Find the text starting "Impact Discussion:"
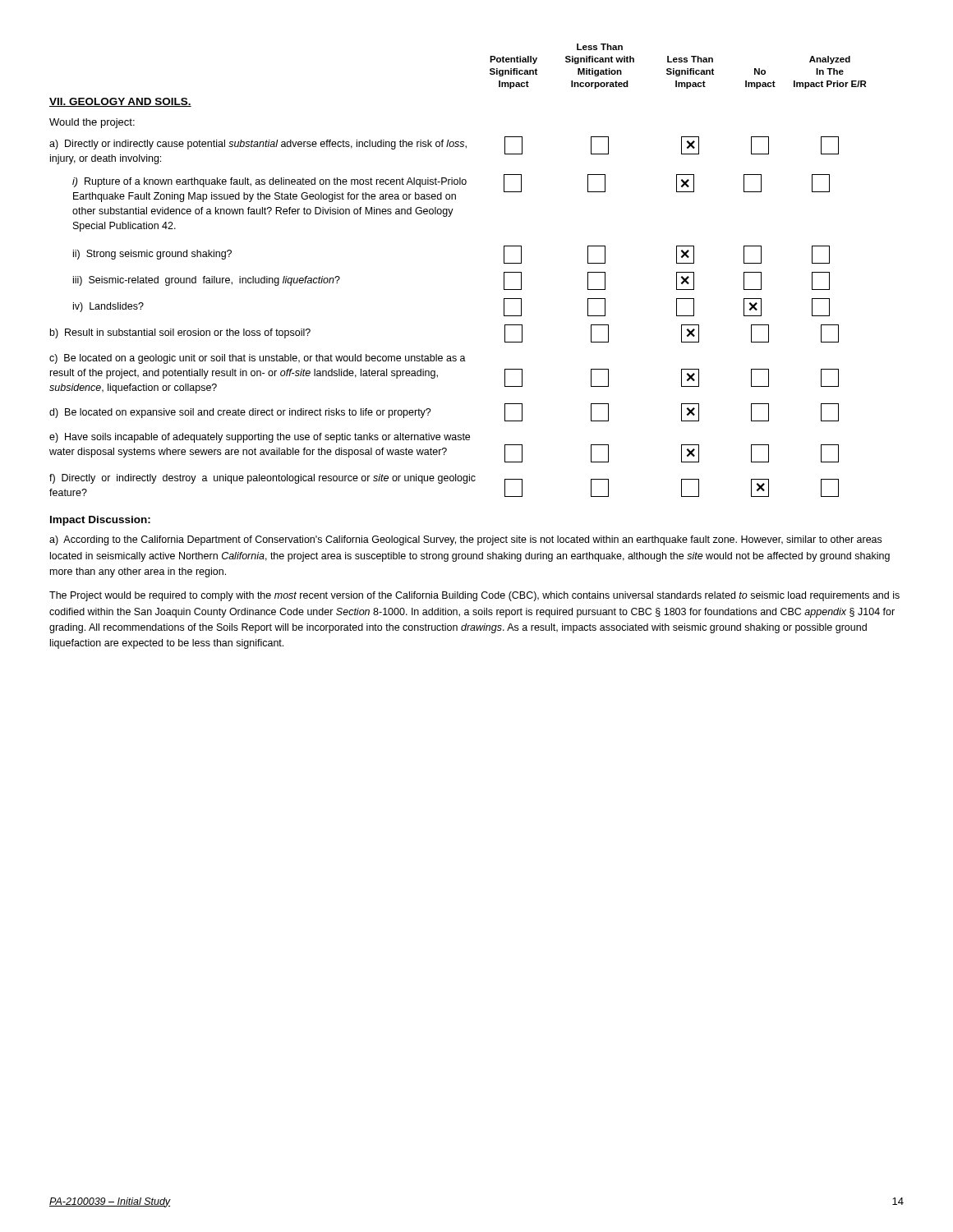 click(x=100, y=520)
